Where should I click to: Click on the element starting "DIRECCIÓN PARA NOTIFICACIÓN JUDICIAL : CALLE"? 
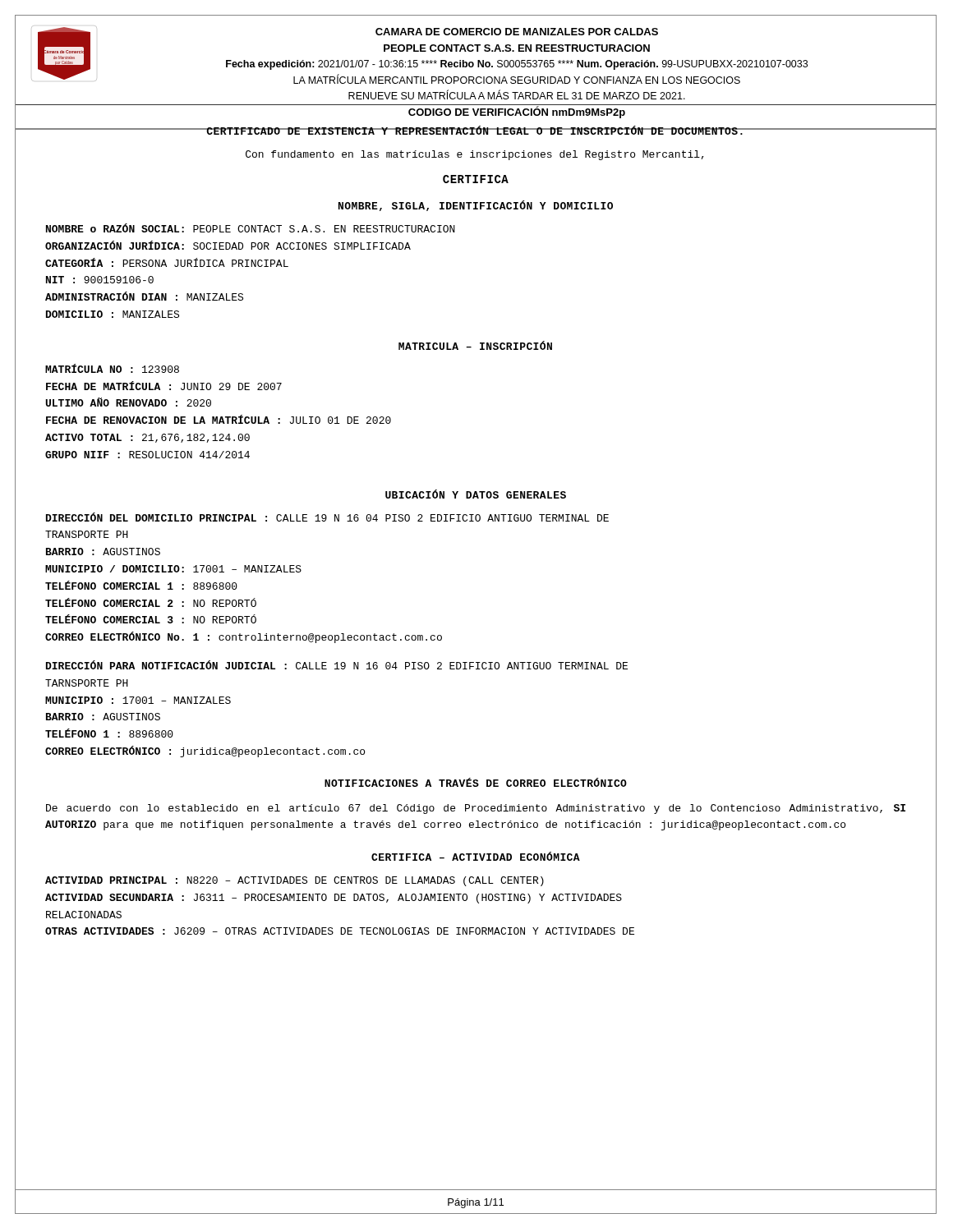(x=337, y=665)
